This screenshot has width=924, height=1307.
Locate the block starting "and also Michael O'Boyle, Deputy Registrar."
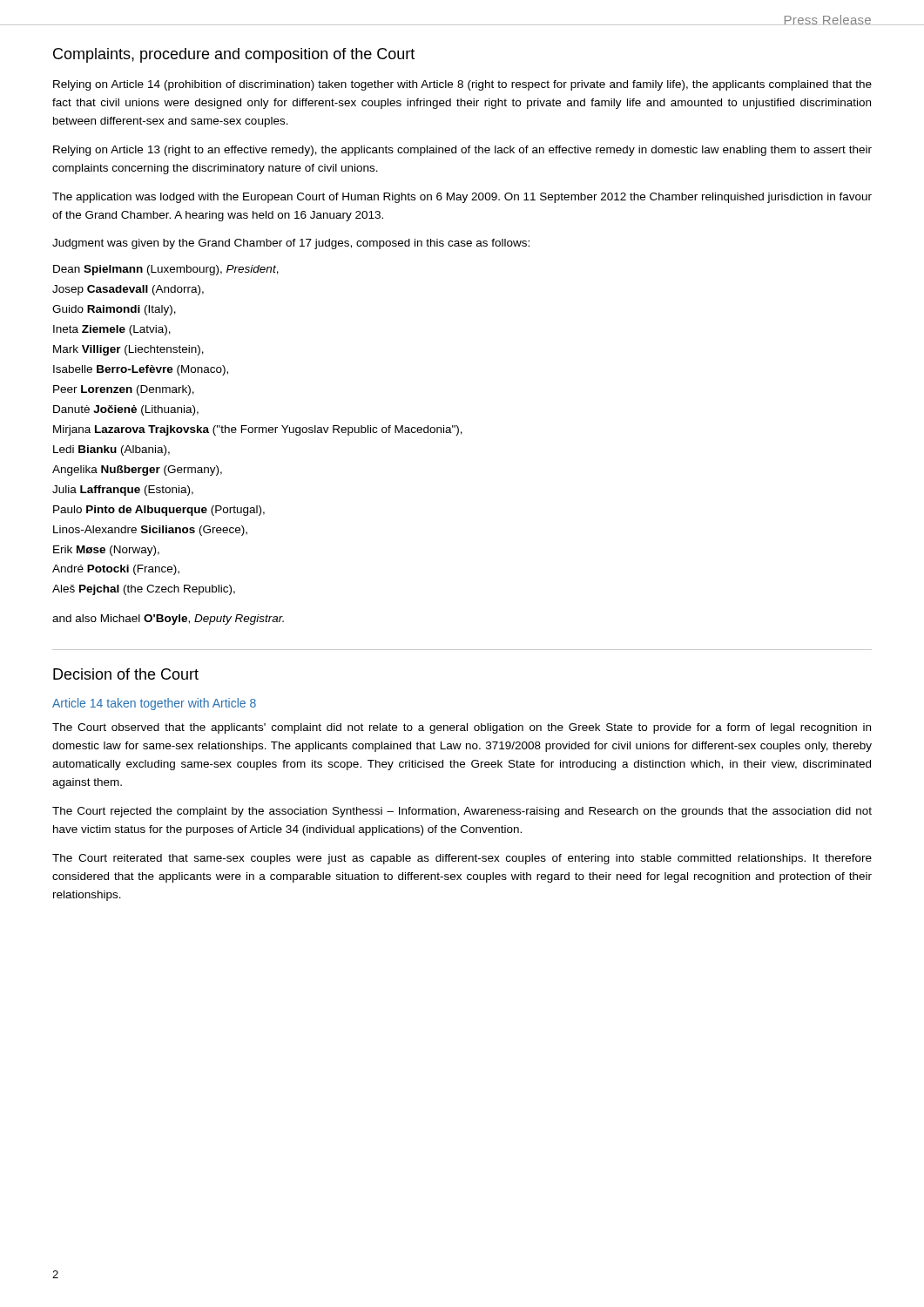pyautogui.click(x=169, y=618)
